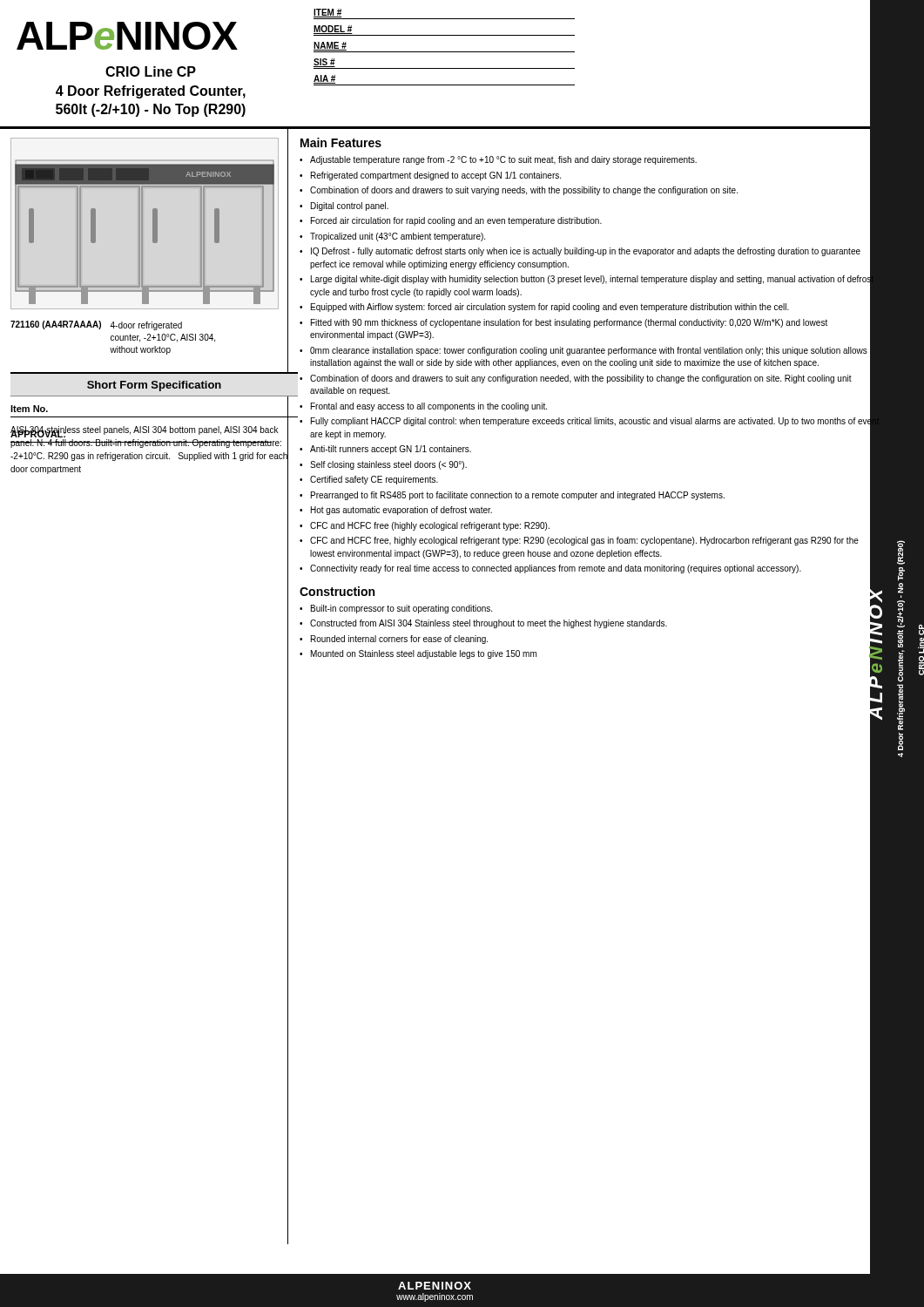Navigate to the region starting "Rounded internal corners for ease of"

(399, 639)
